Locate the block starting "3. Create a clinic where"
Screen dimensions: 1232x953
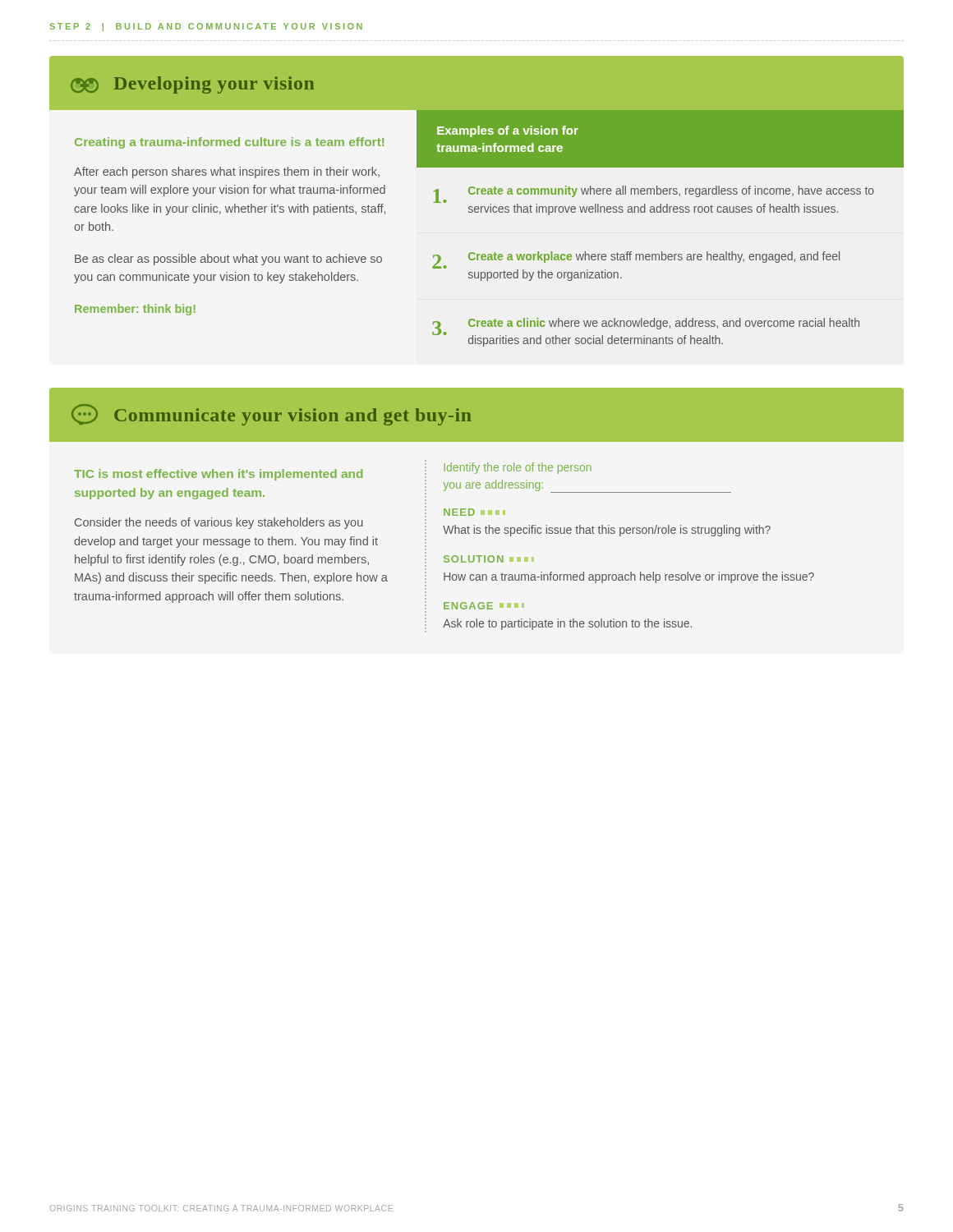660,332
